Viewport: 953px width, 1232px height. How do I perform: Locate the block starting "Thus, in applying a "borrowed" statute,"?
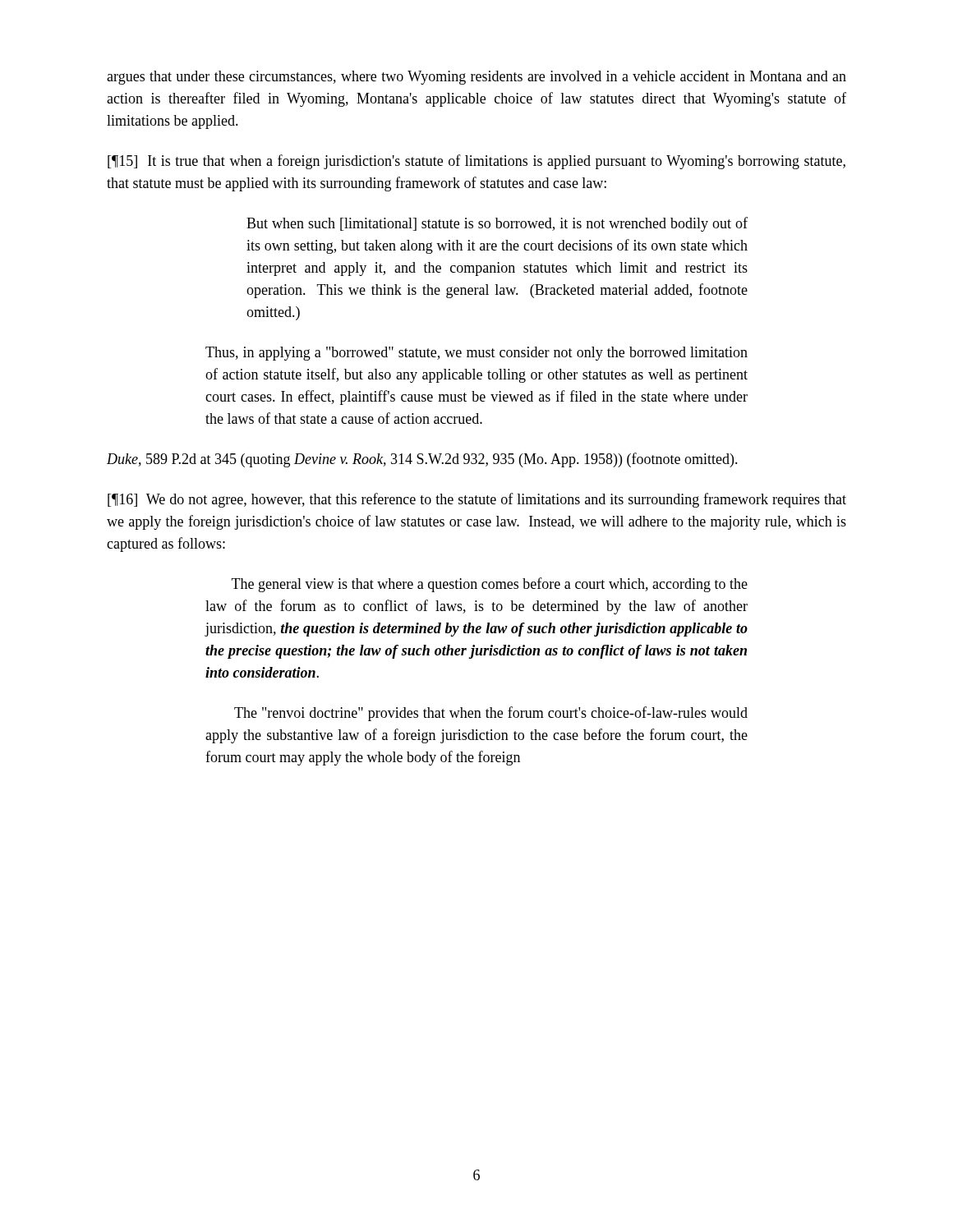[x=476, y=386]
